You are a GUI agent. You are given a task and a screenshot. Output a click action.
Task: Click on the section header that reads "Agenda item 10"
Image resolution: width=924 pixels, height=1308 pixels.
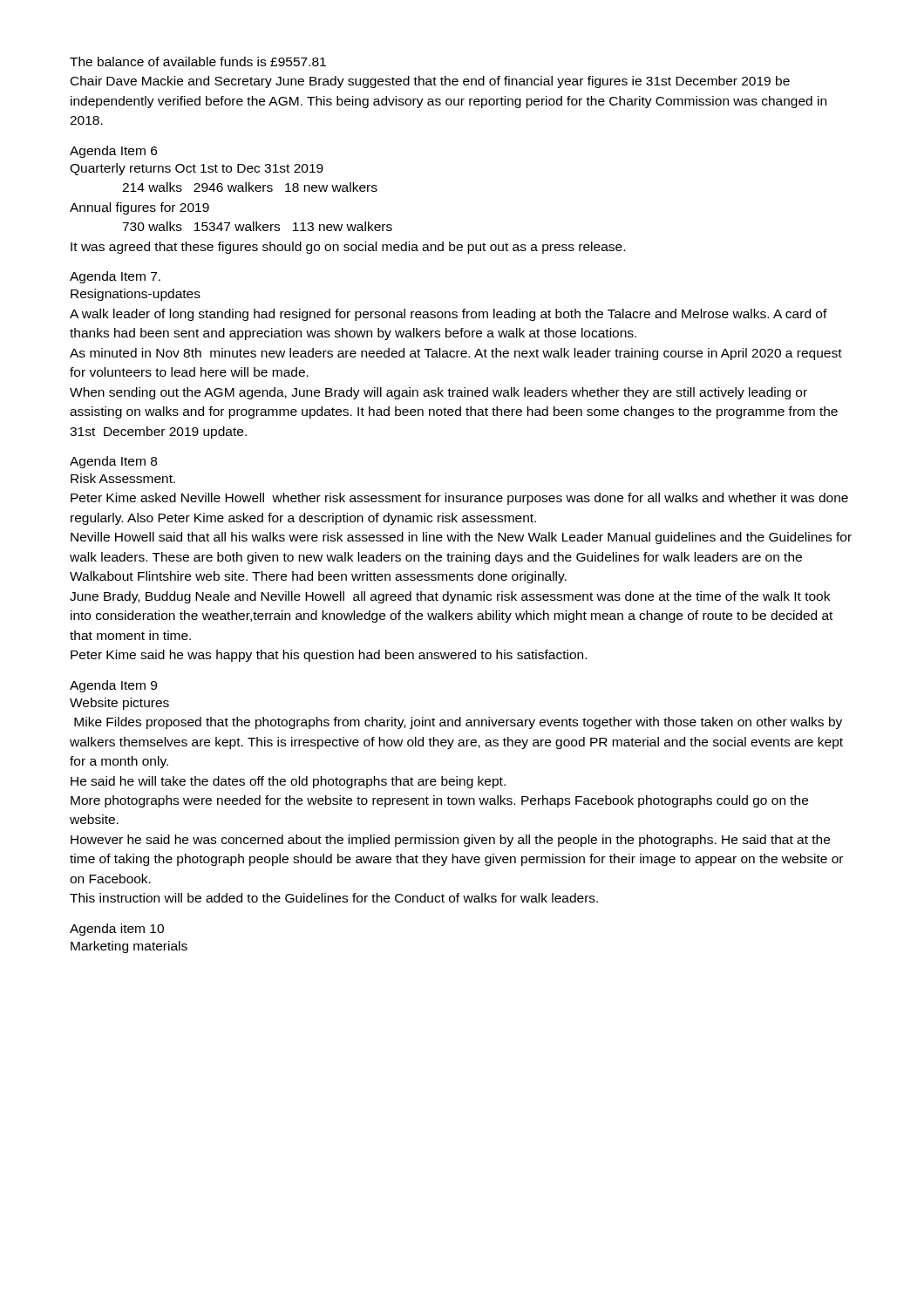(x=117, y=928)
